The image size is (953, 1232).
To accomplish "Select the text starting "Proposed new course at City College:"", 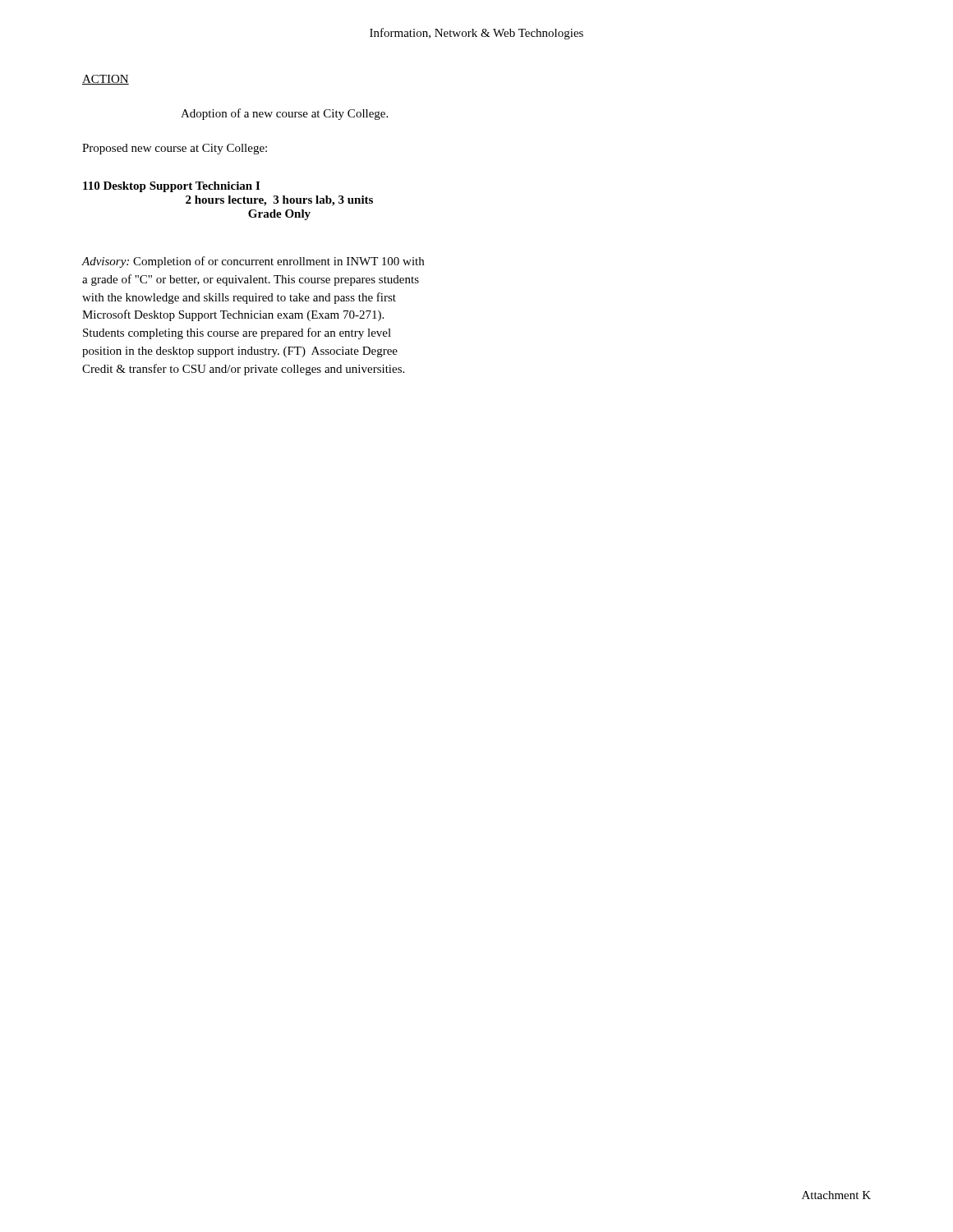I will pyautogui.click(x=175, y=148).
